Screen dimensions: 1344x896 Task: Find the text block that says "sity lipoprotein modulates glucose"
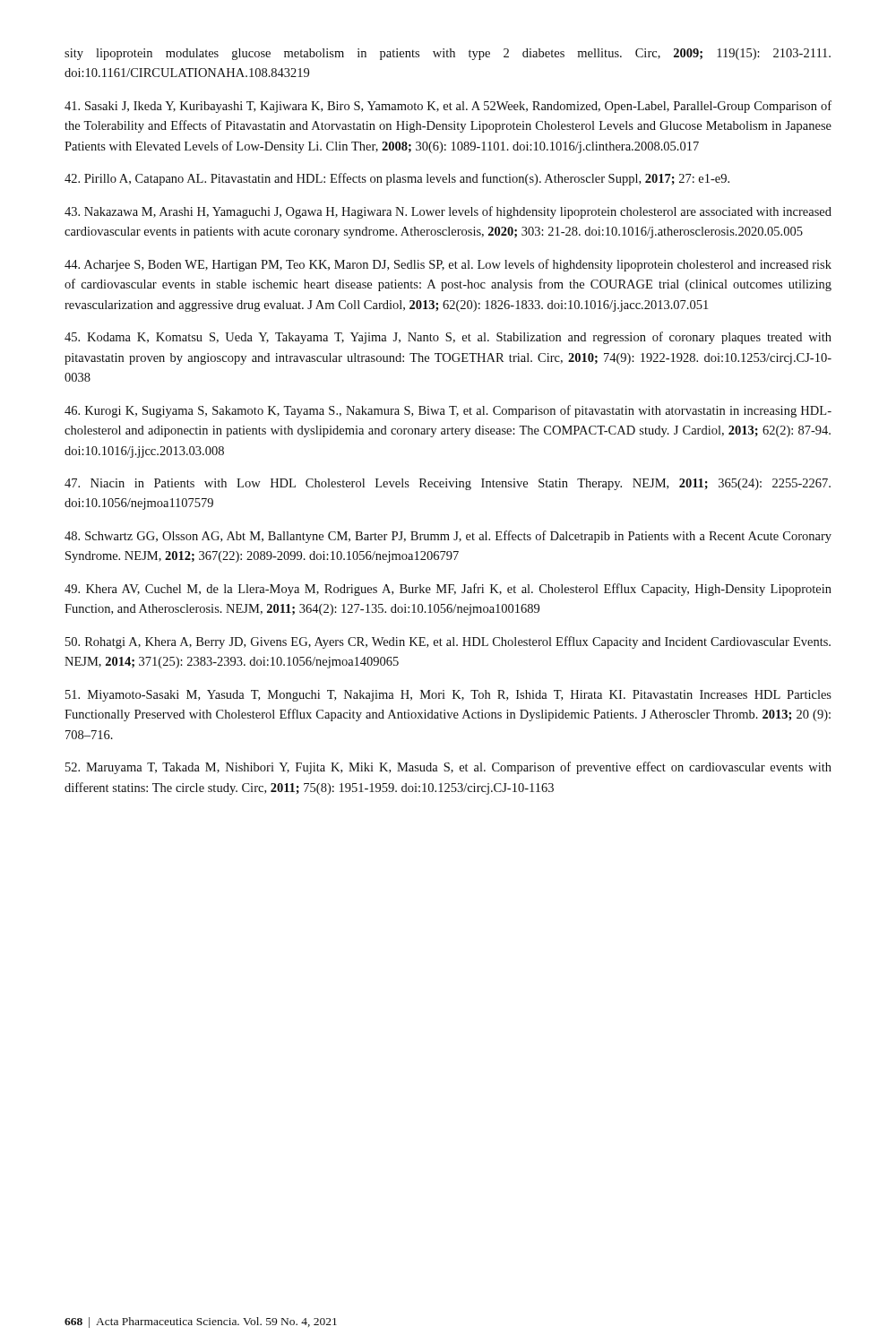448,63
